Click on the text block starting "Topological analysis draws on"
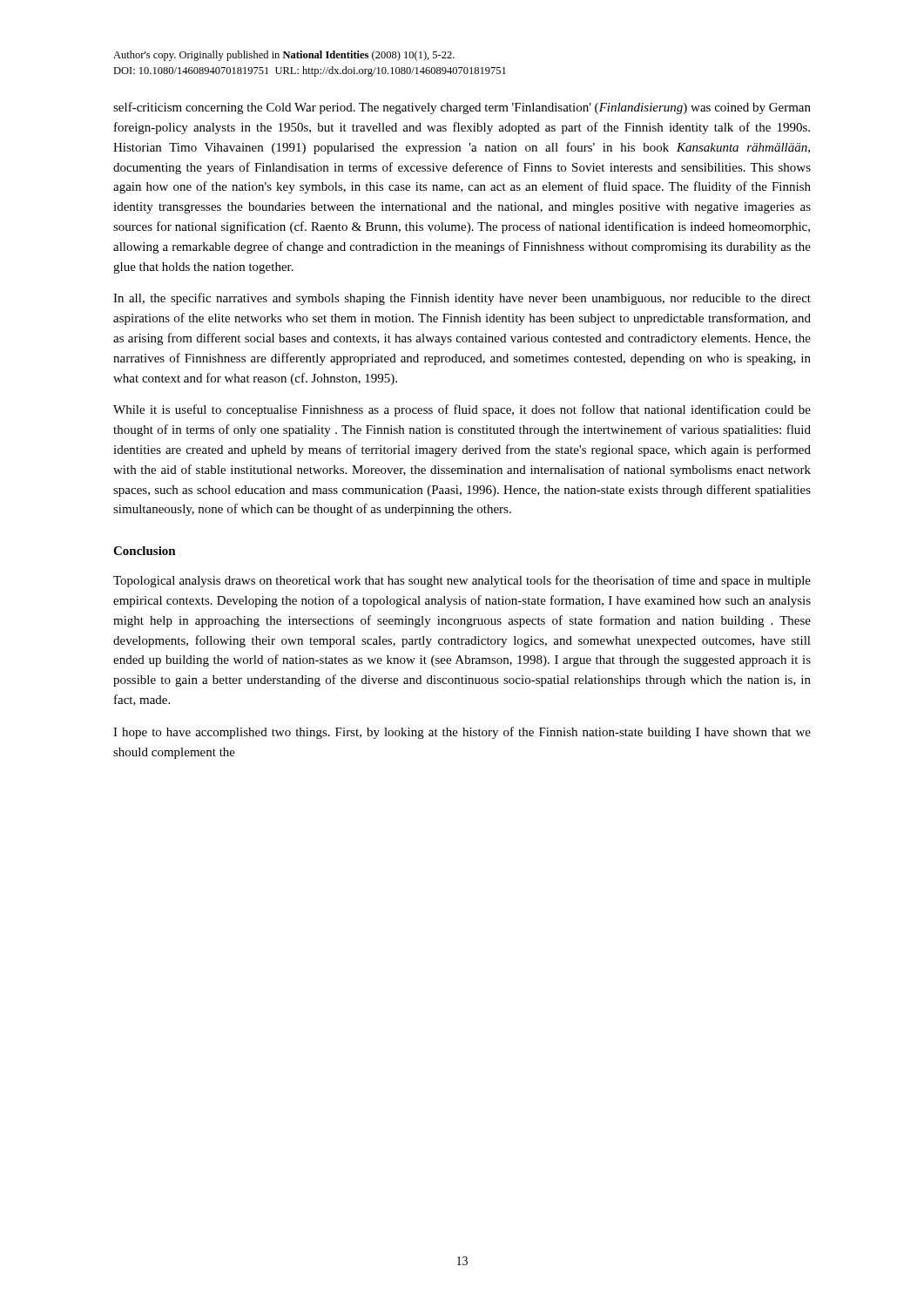The width and height of the screenshot is (924, 1307). tap(462, 640)
